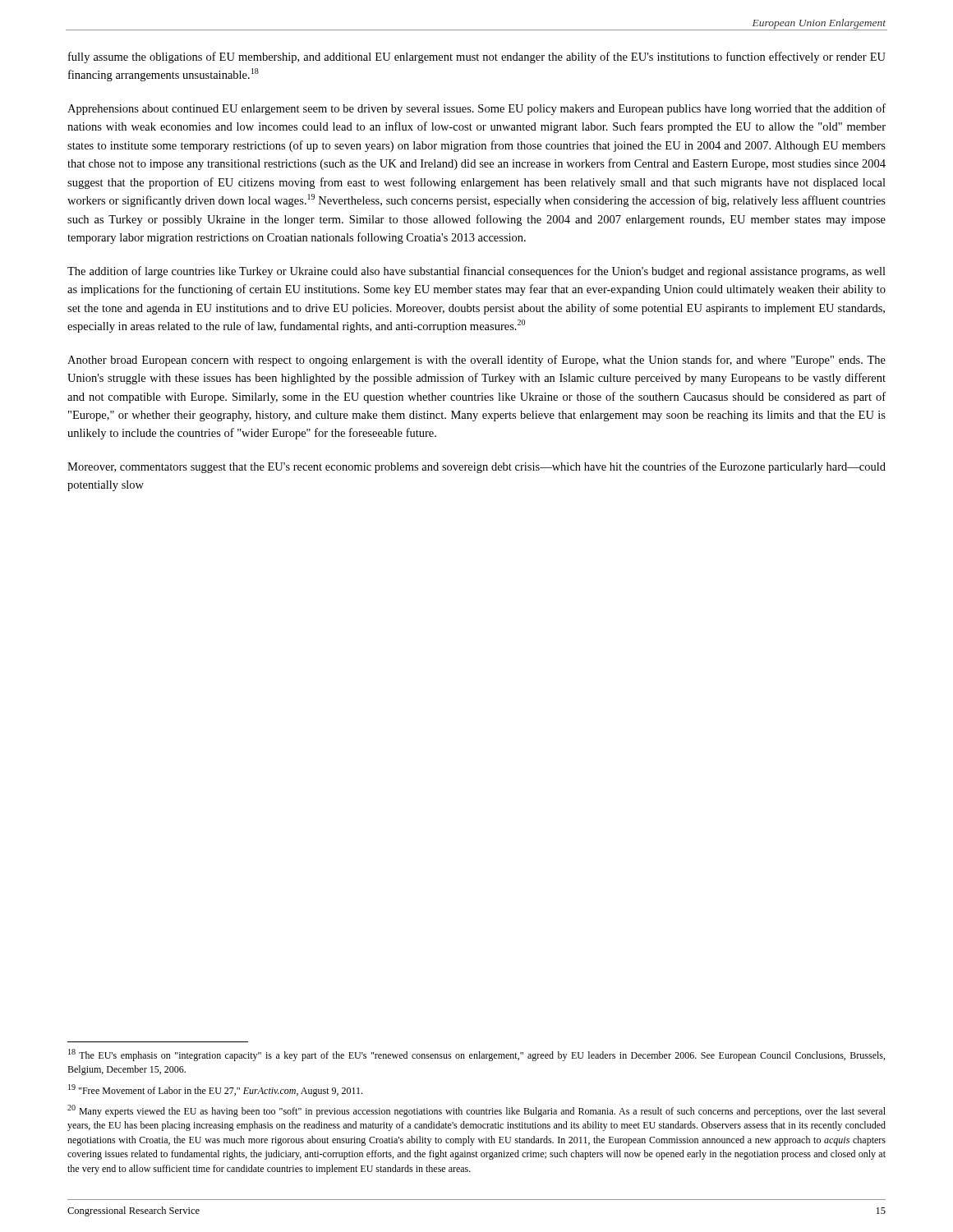The image size is (953, 1232).
Task: Point to the block beginning "The addition of large"
Action: pos(476,299)
